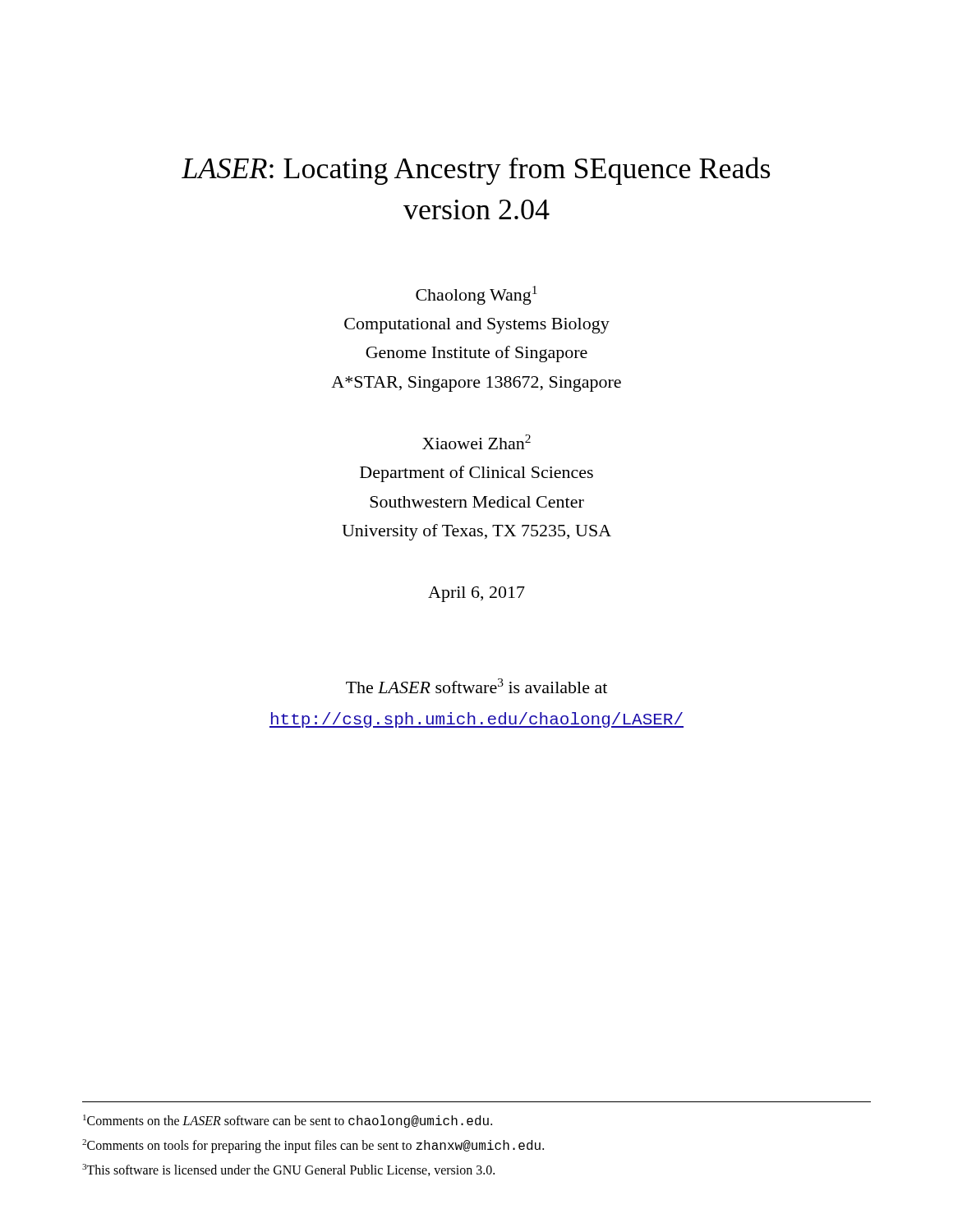Locate the block of text that opens with "Xiaowei Zhan2 Department of"

click(476, 486)
